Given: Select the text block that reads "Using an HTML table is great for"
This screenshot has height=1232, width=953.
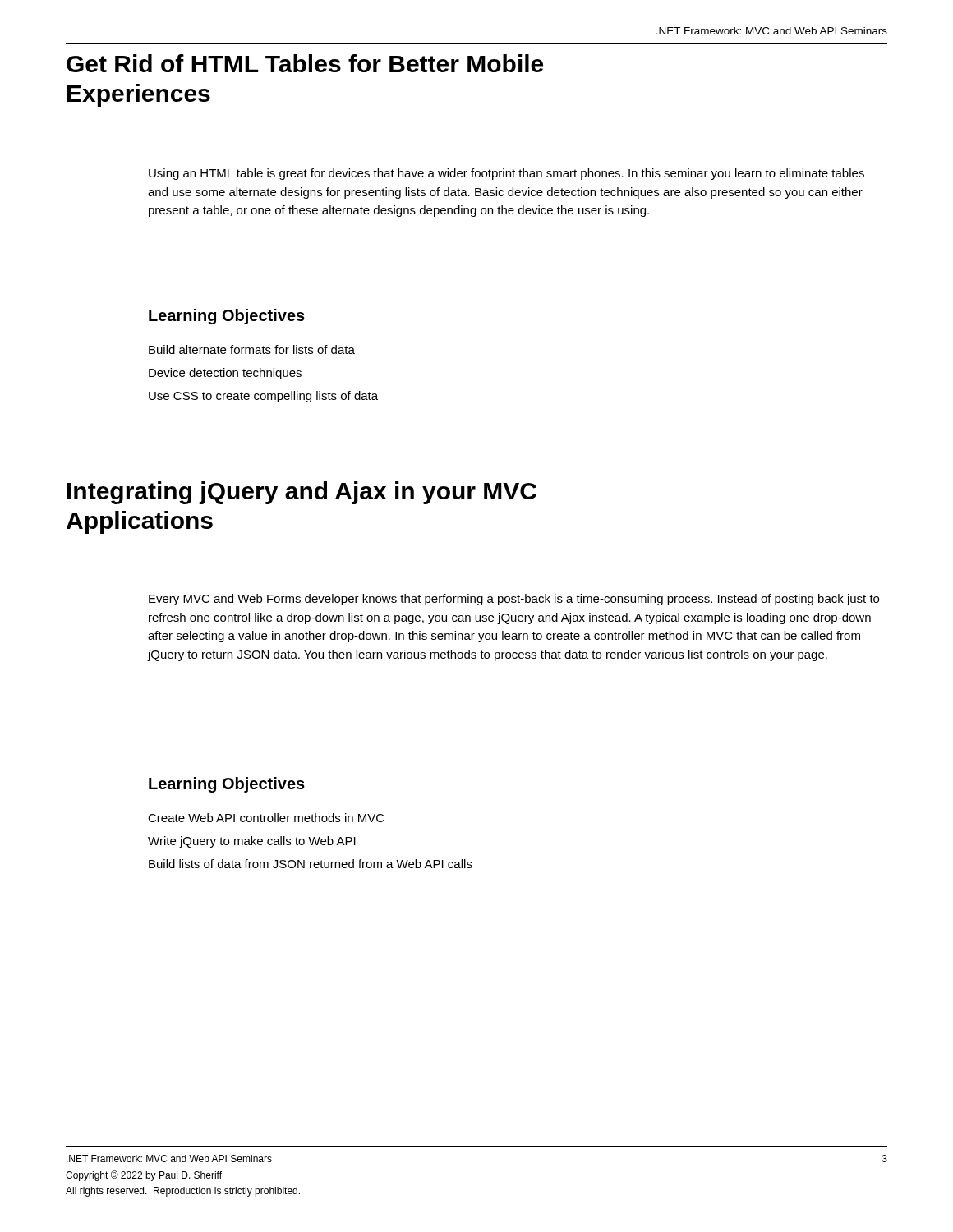Looking at the screenshot, I should 506,191.
